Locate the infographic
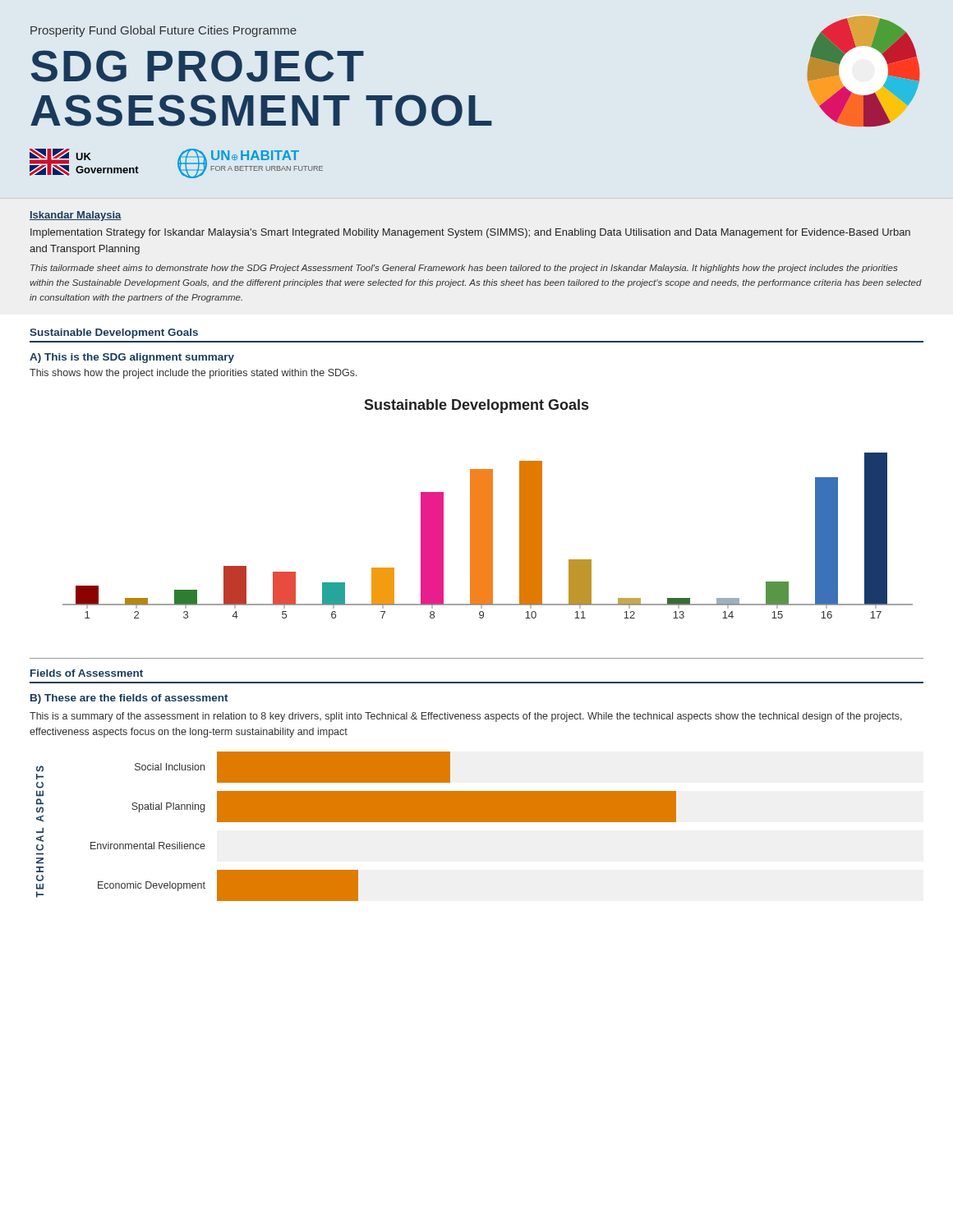 tap(864, 71)
